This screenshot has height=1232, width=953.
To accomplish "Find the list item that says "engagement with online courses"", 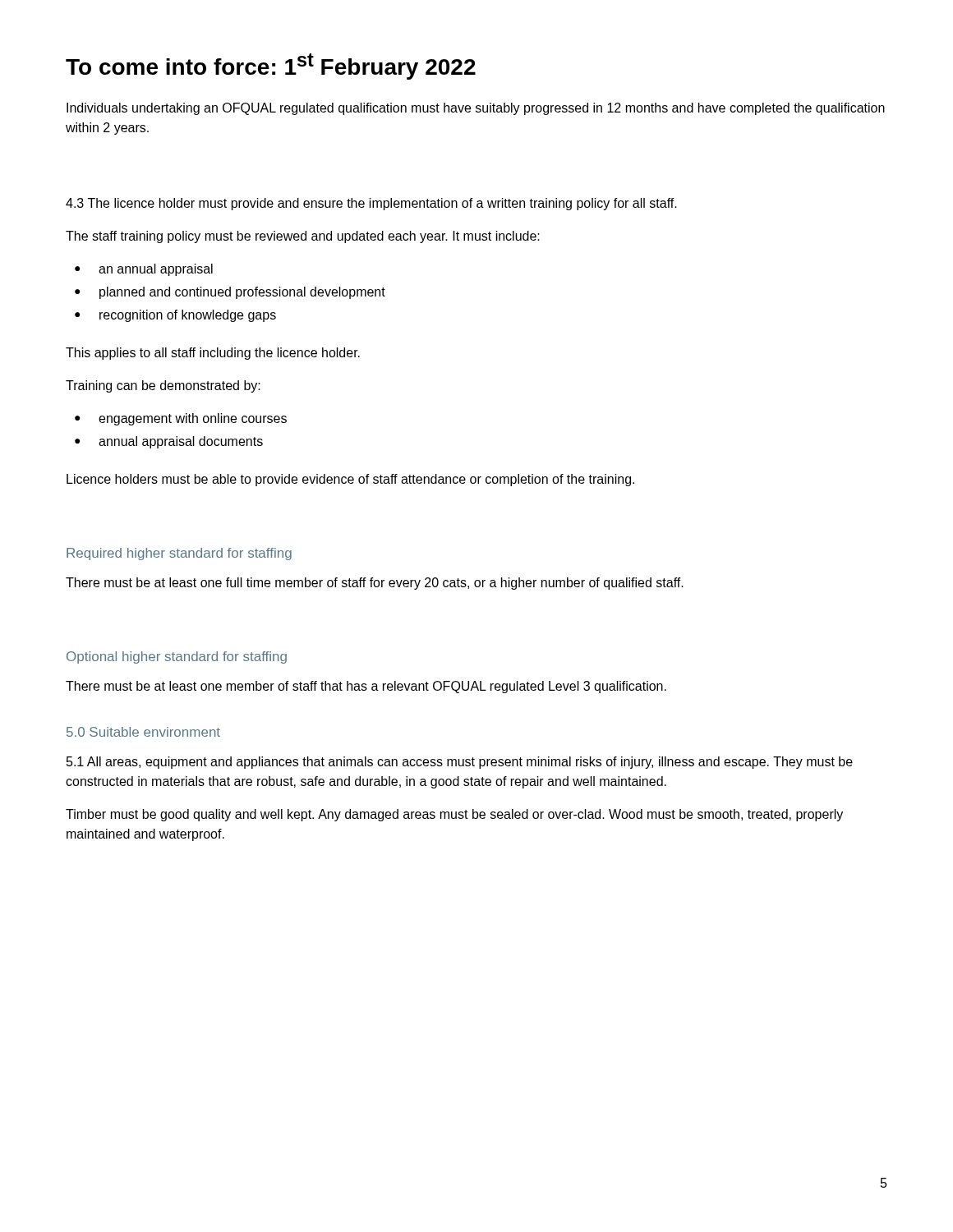I will [x=193, y=419].
